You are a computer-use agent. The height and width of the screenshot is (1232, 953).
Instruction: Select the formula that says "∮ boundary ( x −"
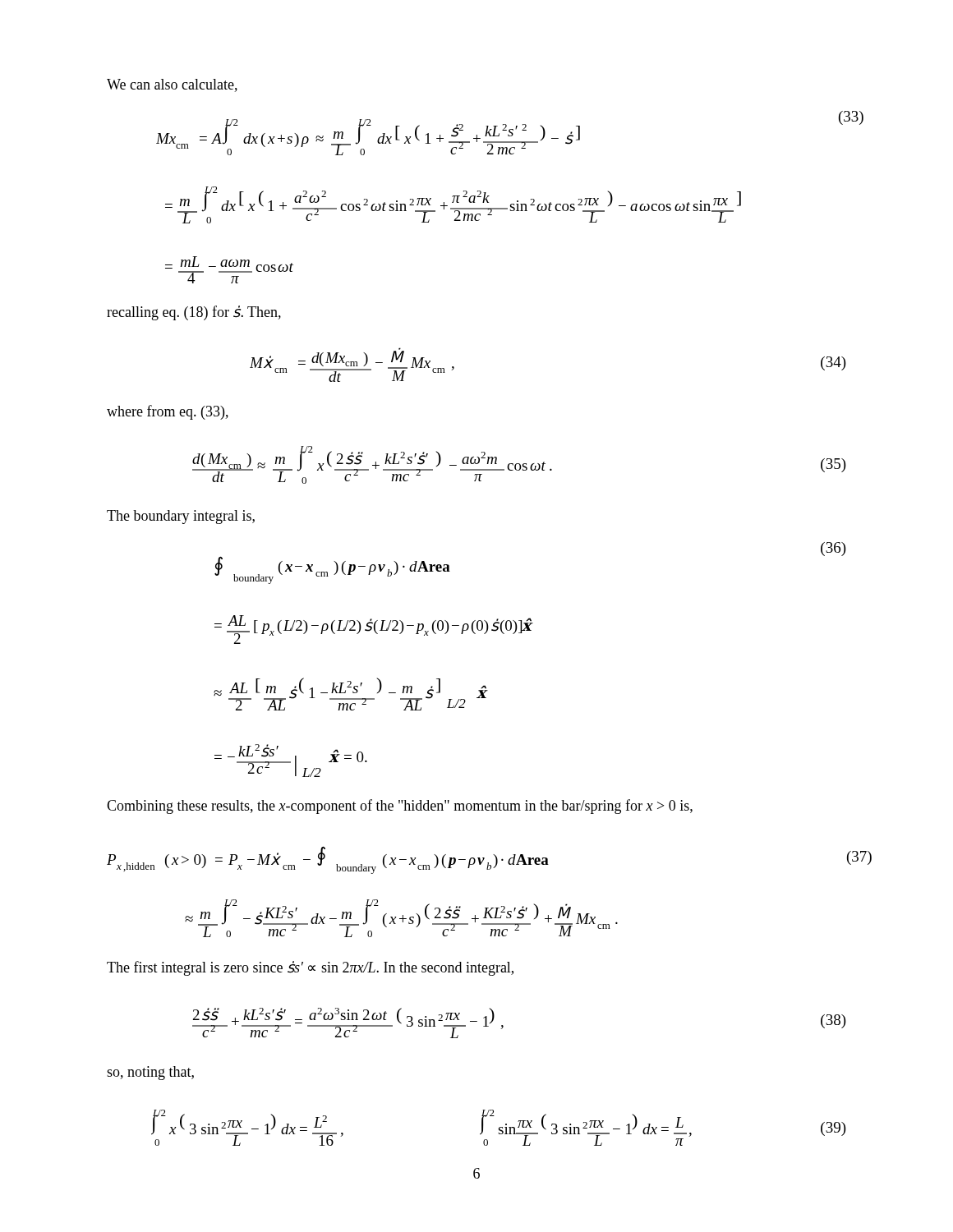(x=218, y=563)
